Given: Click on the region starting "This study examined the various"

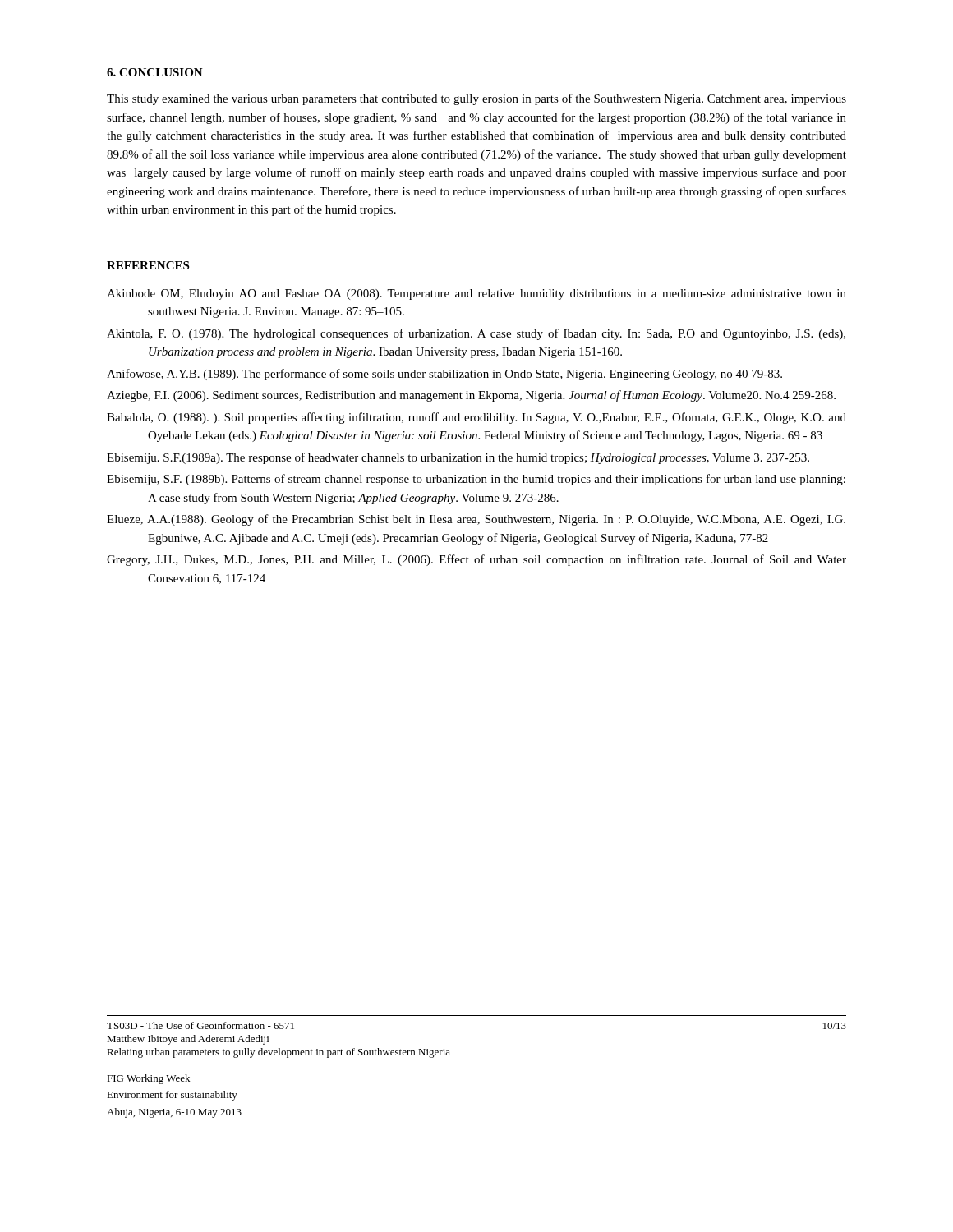Looking at the screenshot, I should click(476, 154).
